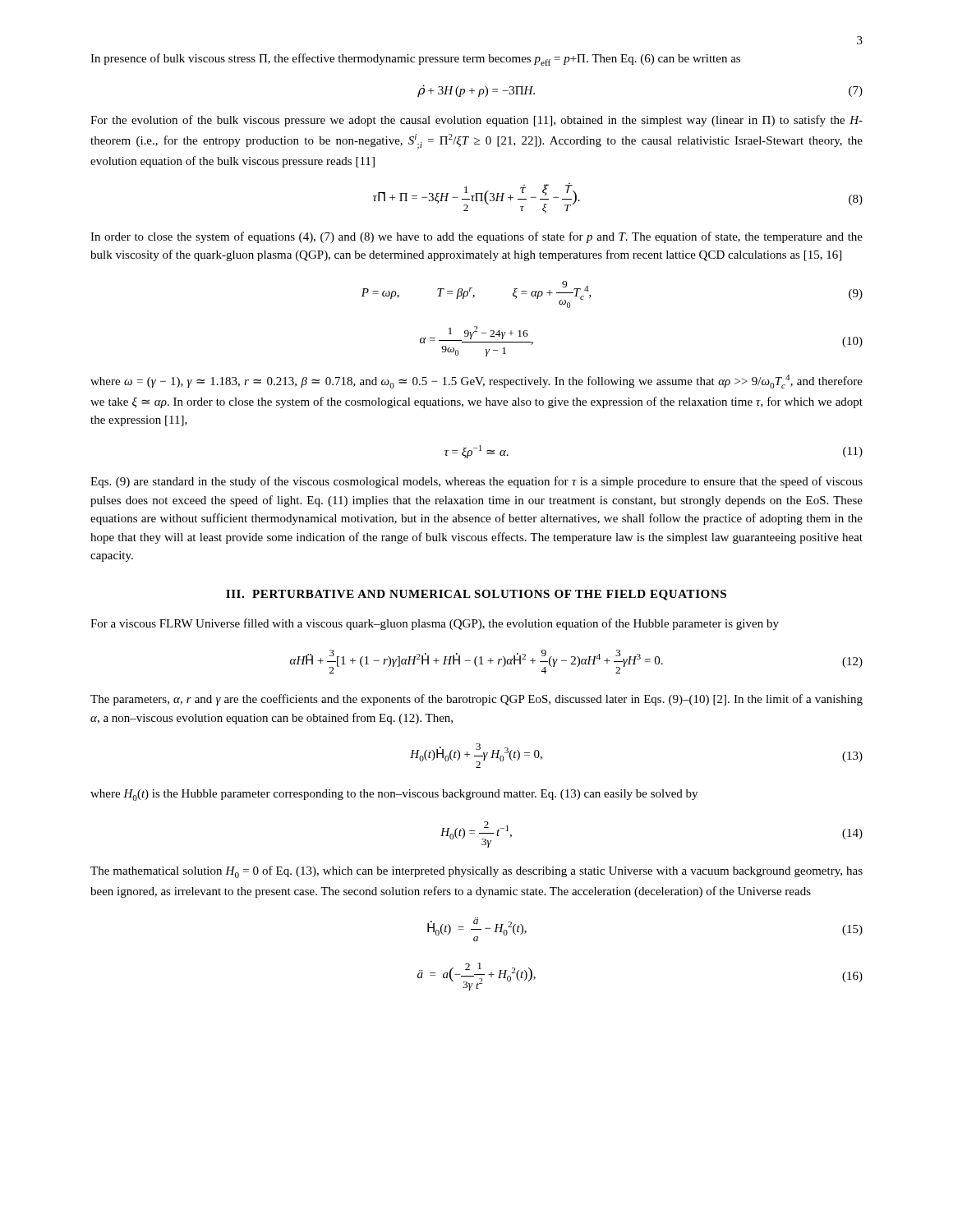Screen dimensions: 1232x953
Task: Point to the block beginning "In order to close"
Action: coord(476,246)
